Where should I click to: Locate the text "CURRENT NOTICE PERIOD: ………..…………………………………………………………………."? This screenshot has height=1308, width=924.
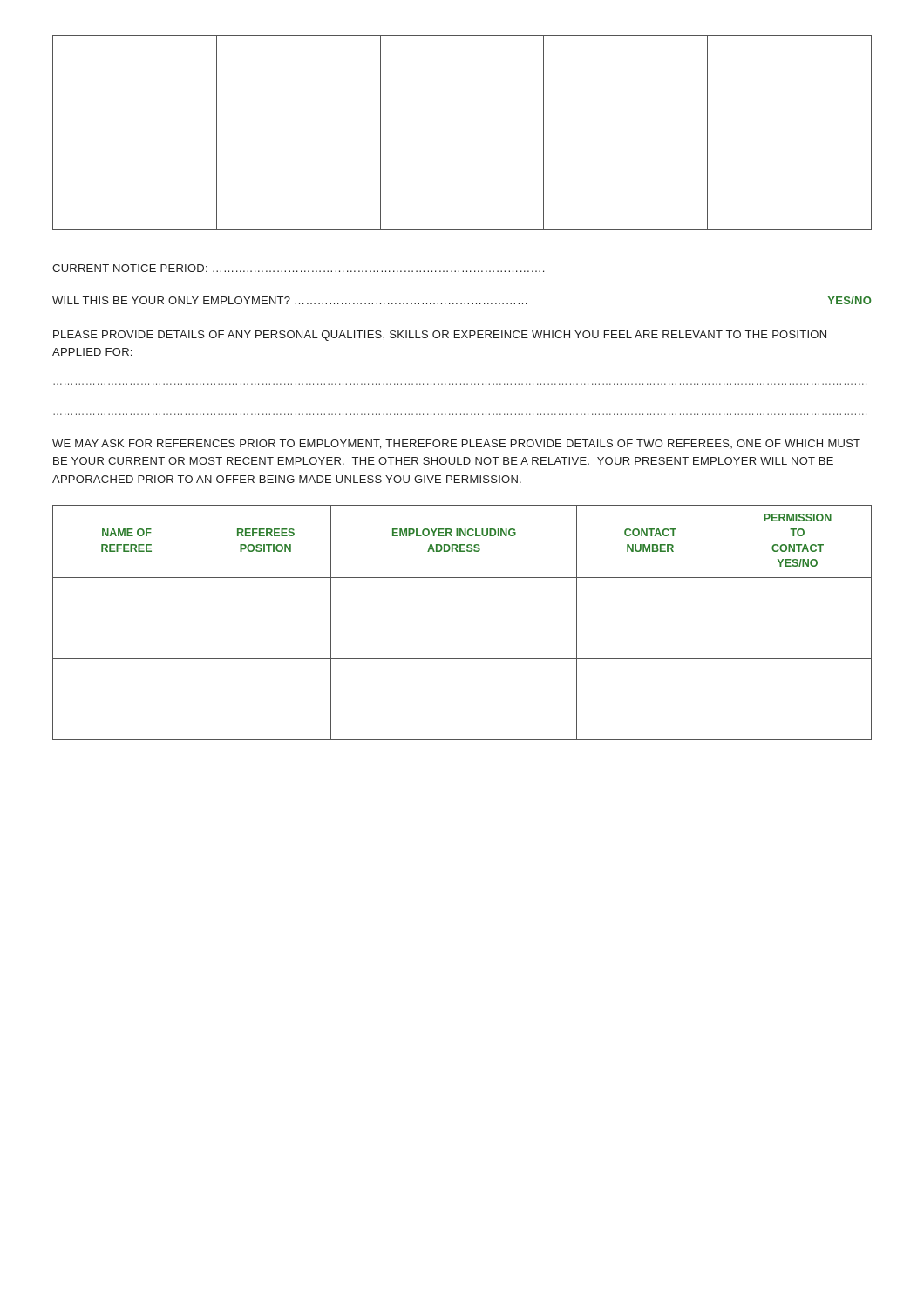coord(299,268)
